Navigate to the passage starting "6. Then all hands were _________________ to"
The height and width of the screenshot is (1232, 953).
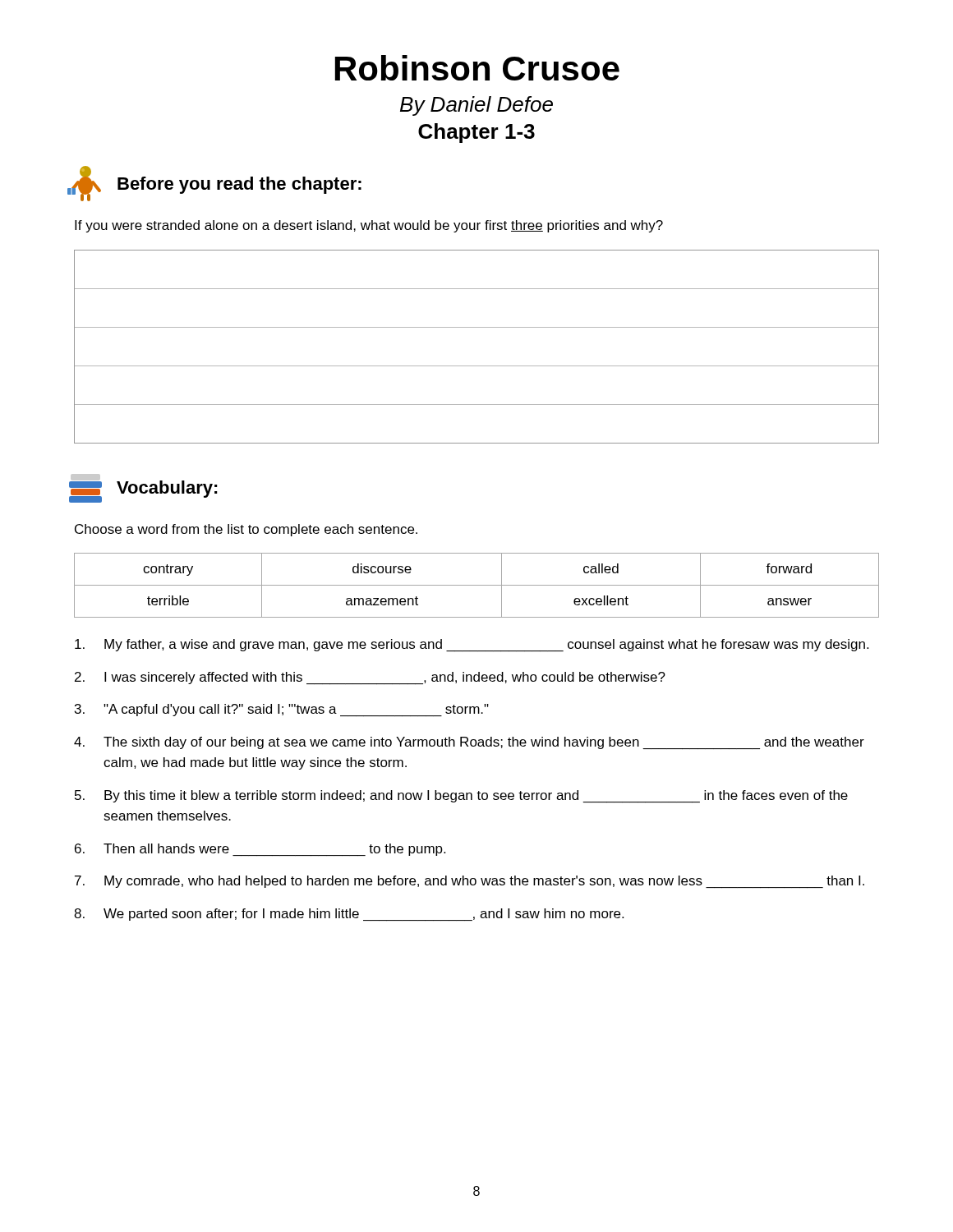point(168,850)
